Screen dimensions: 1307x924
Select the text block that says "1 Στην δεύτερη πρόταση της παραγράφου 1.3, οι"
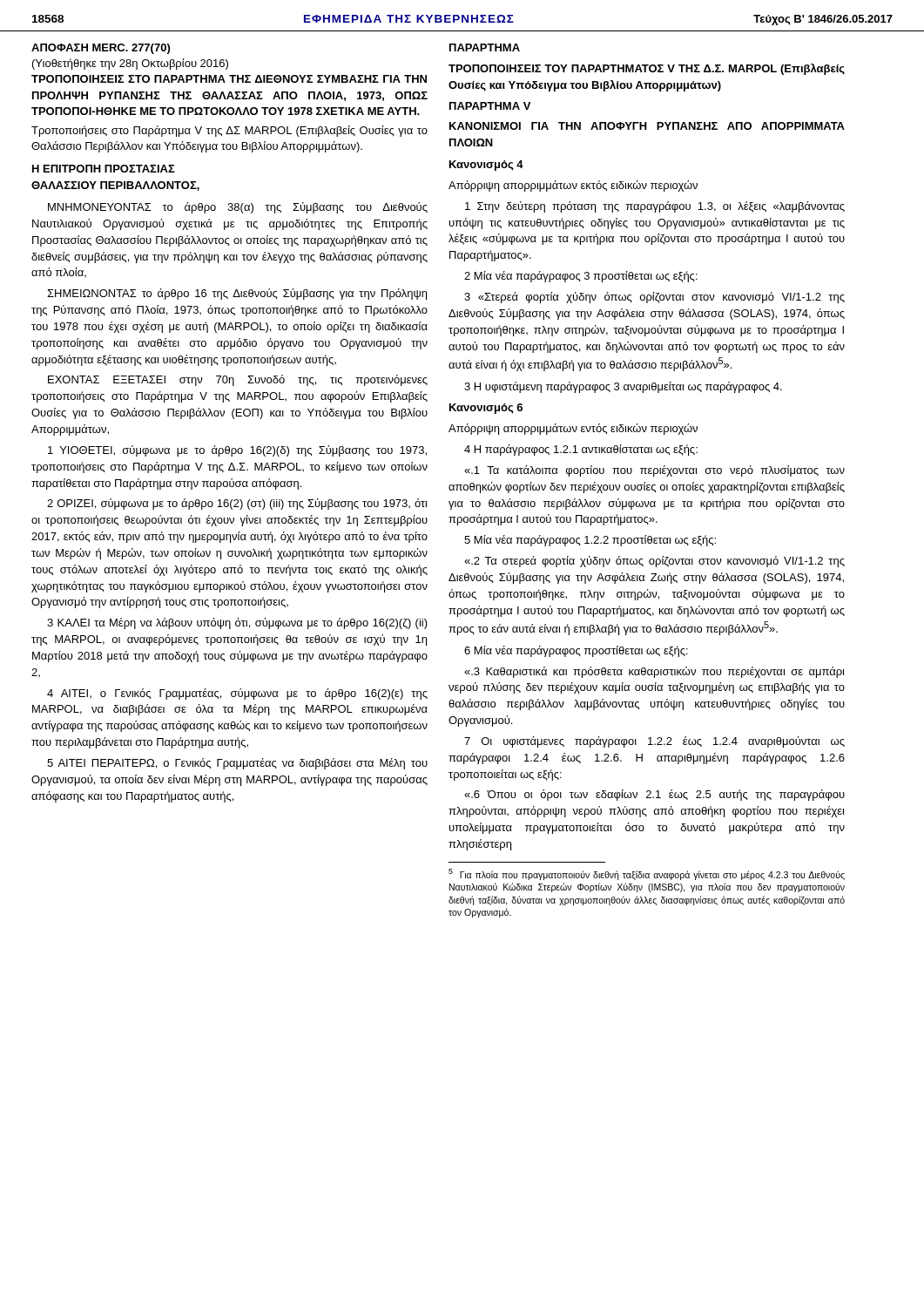click(647, 231)
